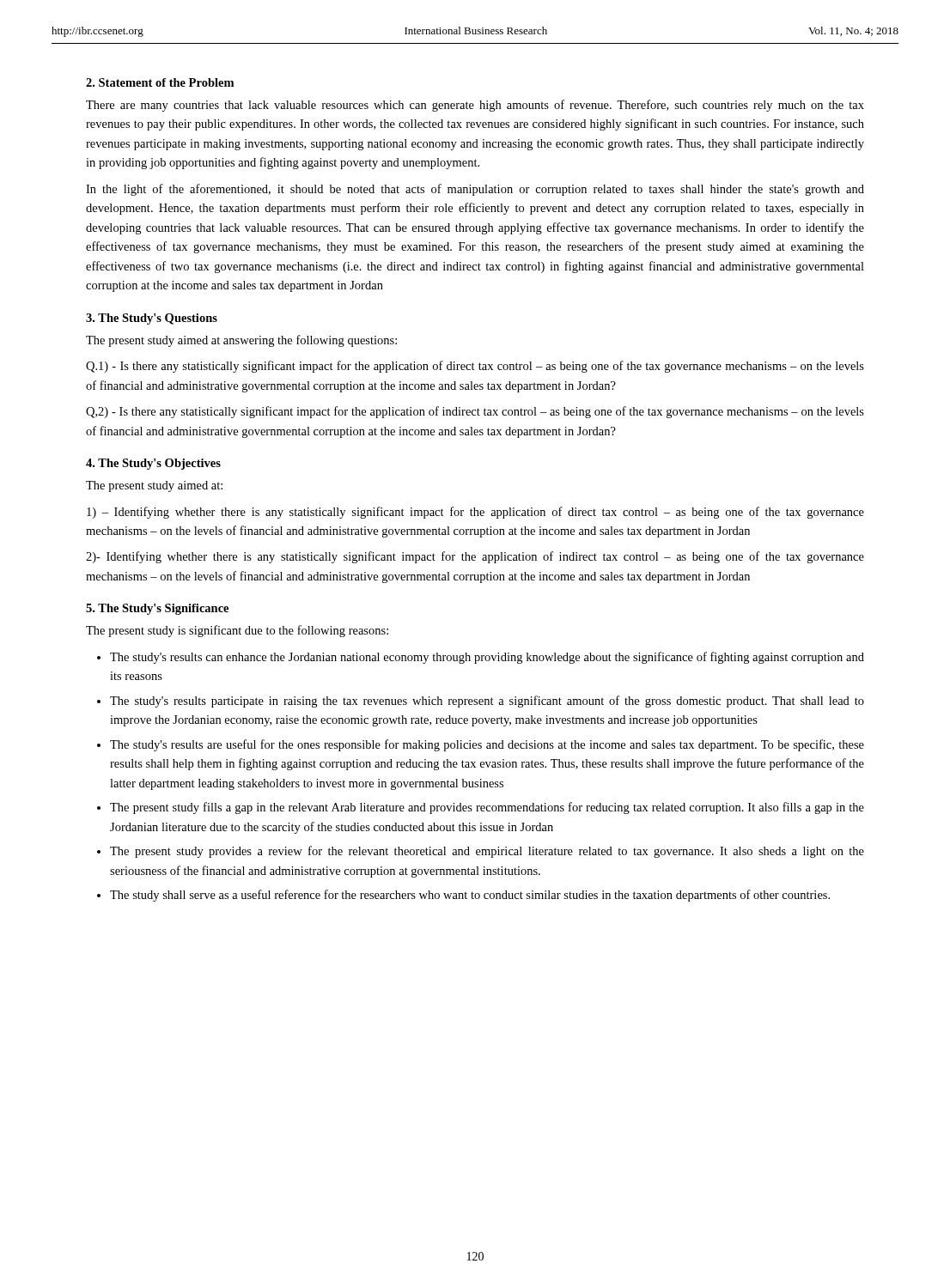The width and height of the screenshot is (950, 1288).
Task: Where is the passage that starts "Q,2) - Is there"?
Action: (475, 421)
